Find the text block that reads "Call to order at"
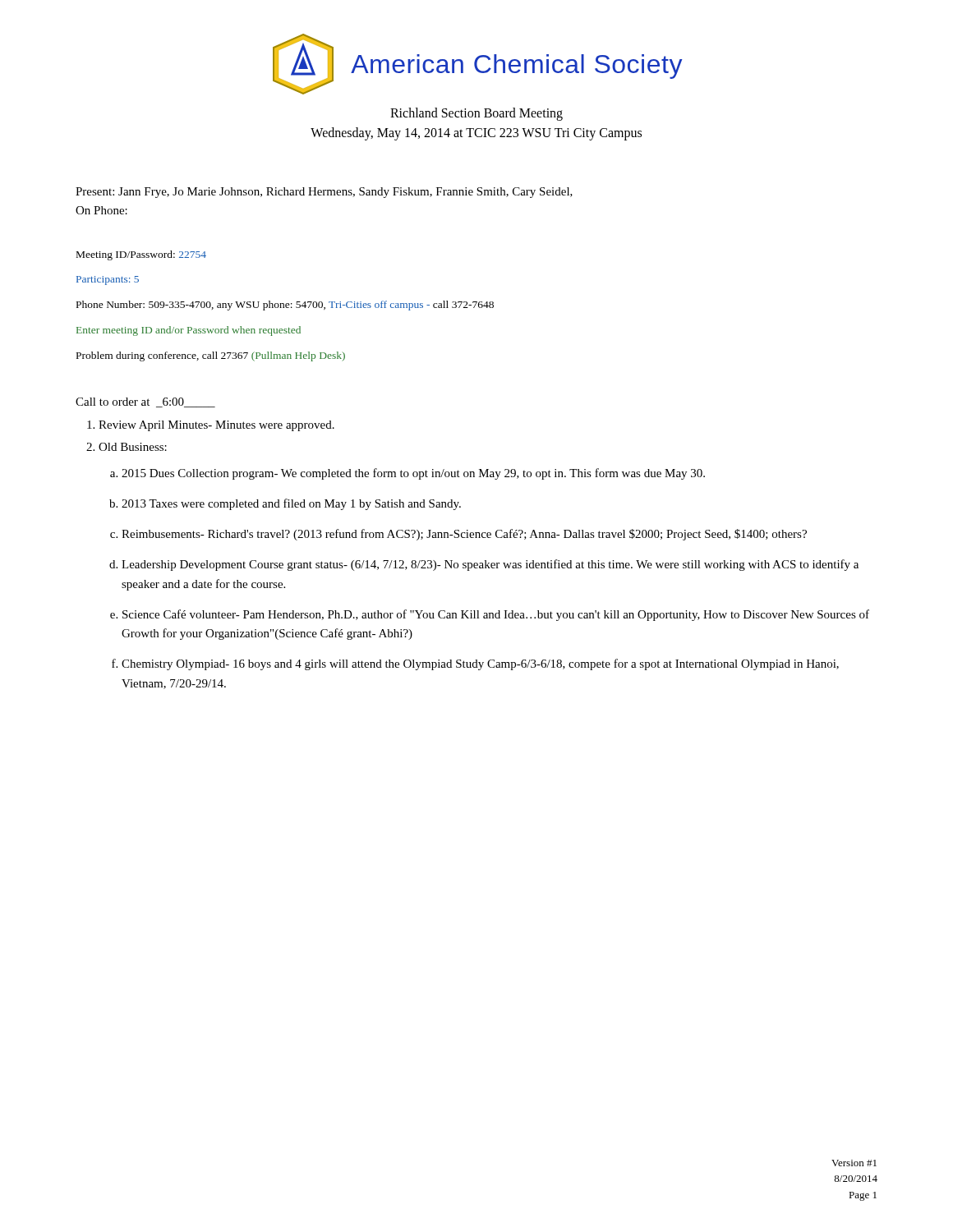Screen dimensions: 1232x953 pos(145,402)
